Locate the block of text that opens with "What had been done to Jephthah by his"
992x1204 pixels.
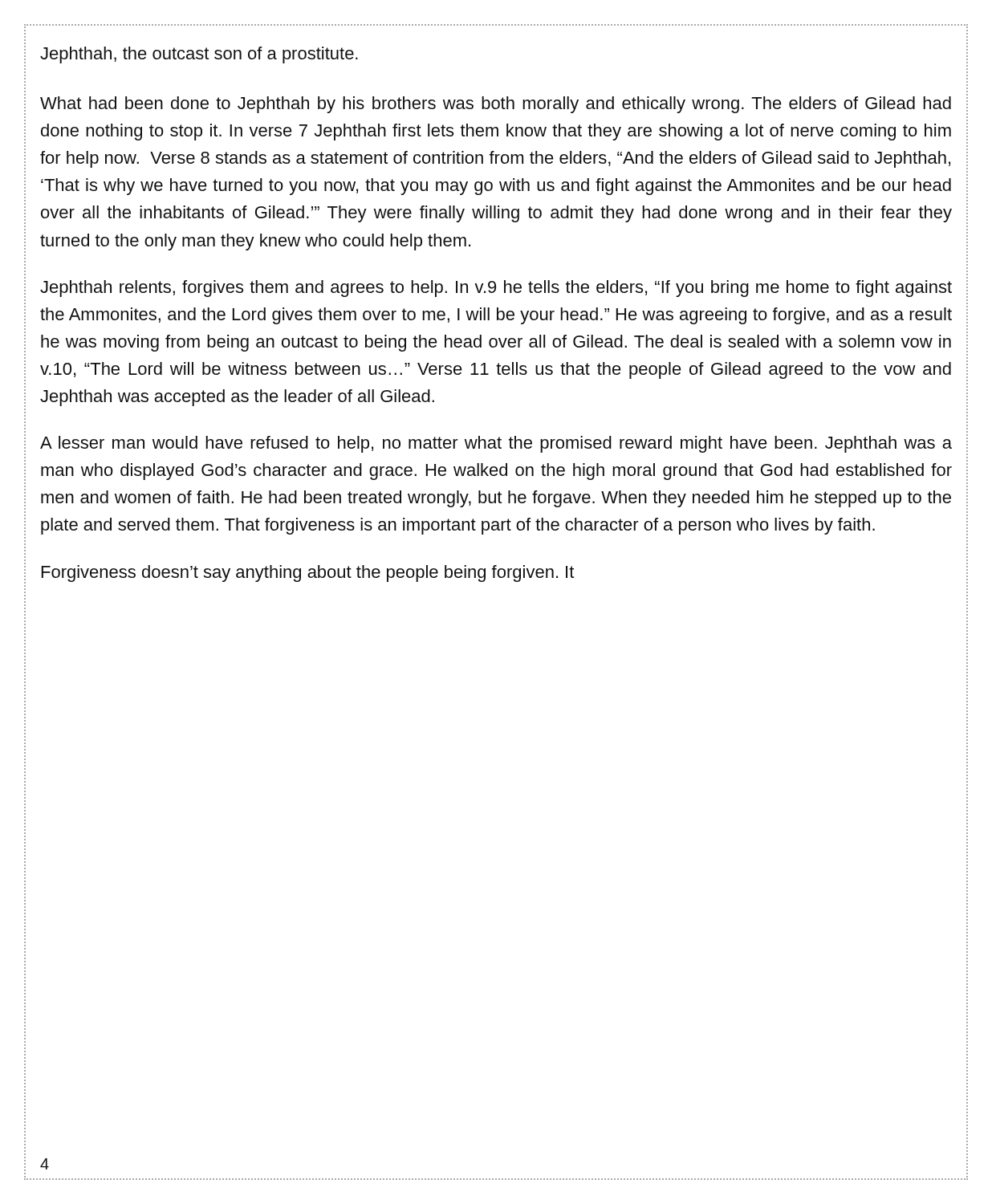point(496,172)
